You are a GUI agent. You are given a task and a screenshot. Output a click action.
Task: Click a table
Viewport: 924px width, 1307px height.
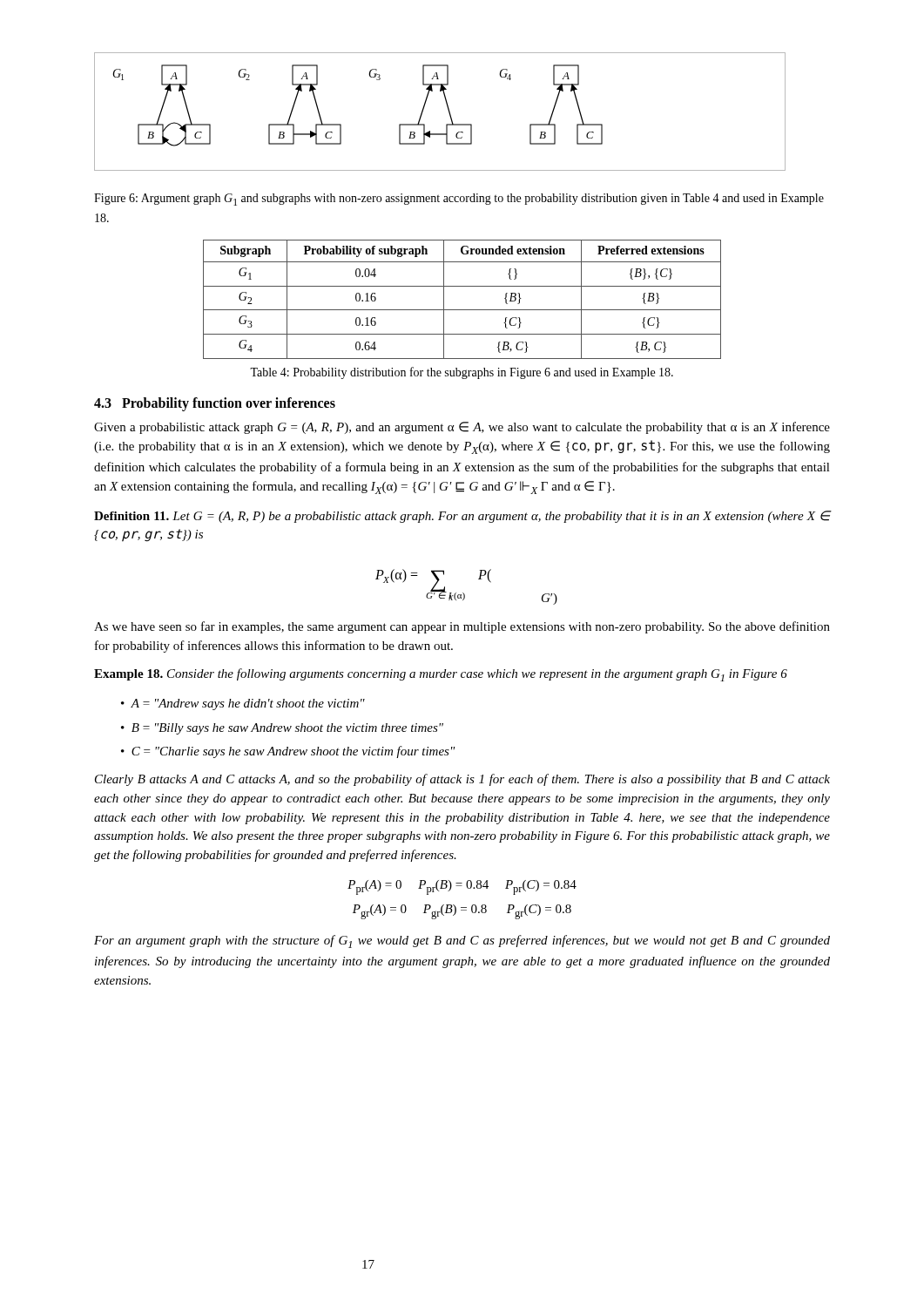(x=462, y=299)
